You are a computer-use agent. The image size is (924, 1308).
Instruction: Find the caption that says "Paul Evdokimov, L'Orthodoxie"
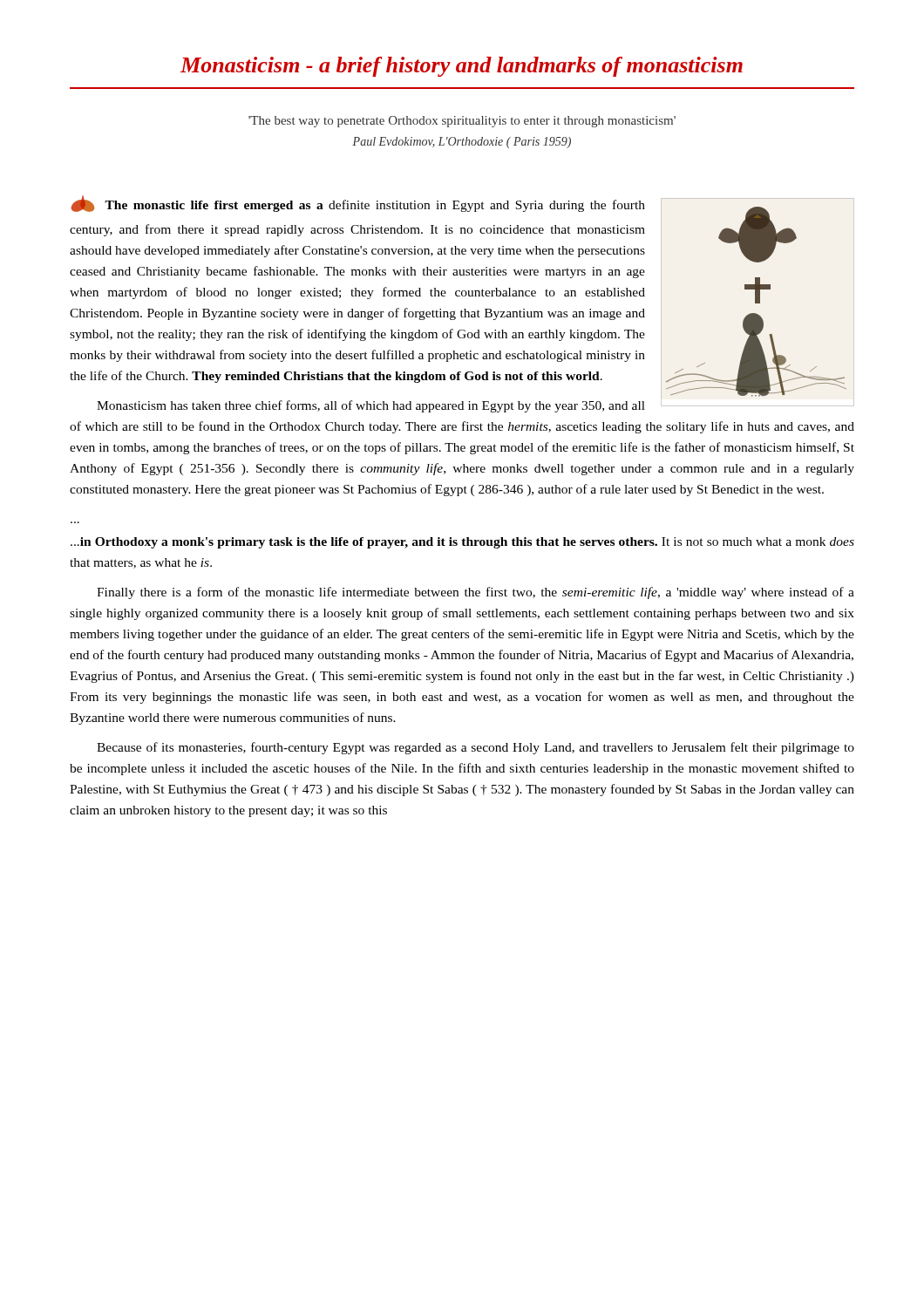coord(462,142)
